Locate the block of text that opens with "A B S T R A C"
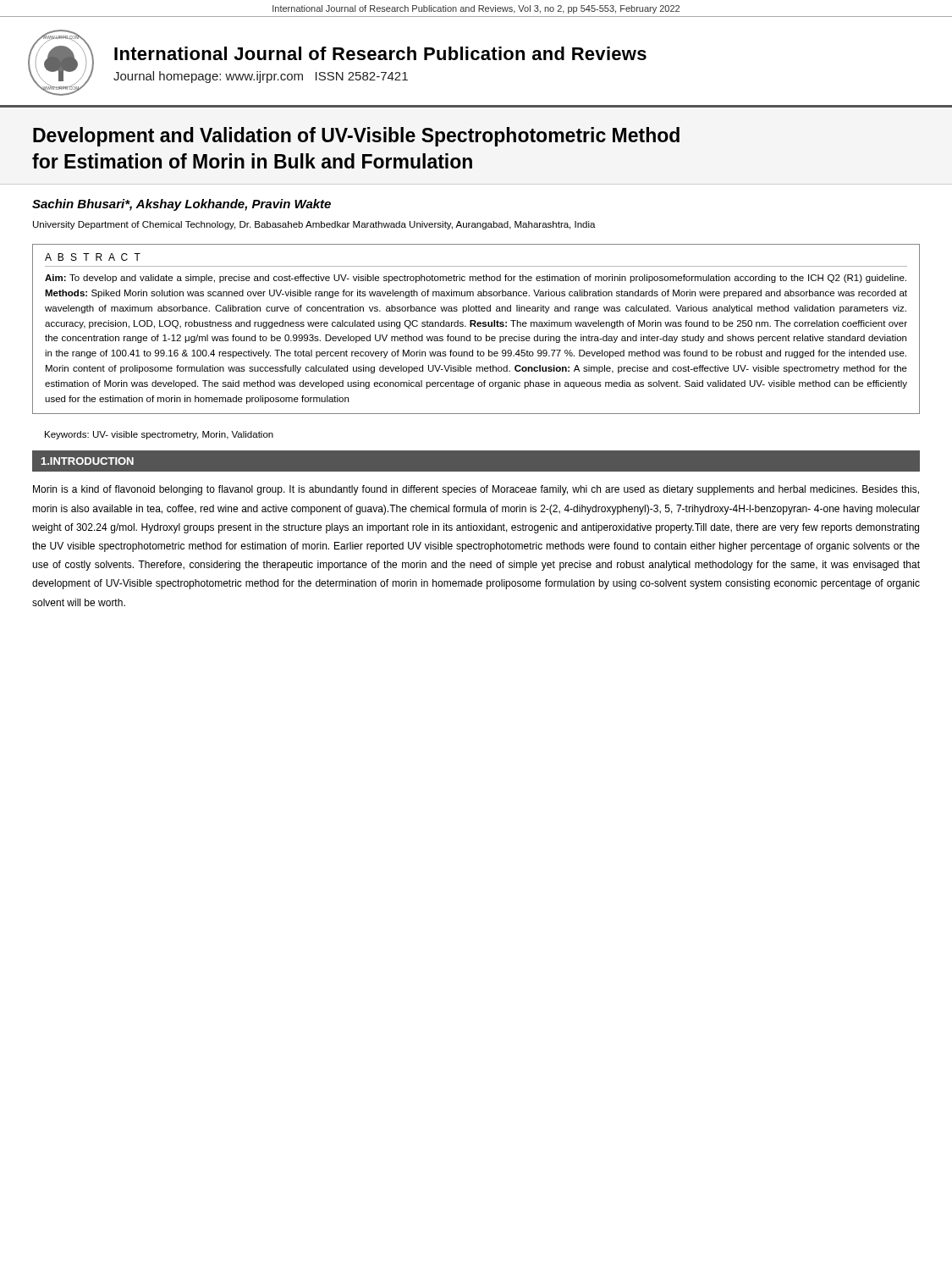952x1270 pixels. pyautogui.click(x=476, y=329)
